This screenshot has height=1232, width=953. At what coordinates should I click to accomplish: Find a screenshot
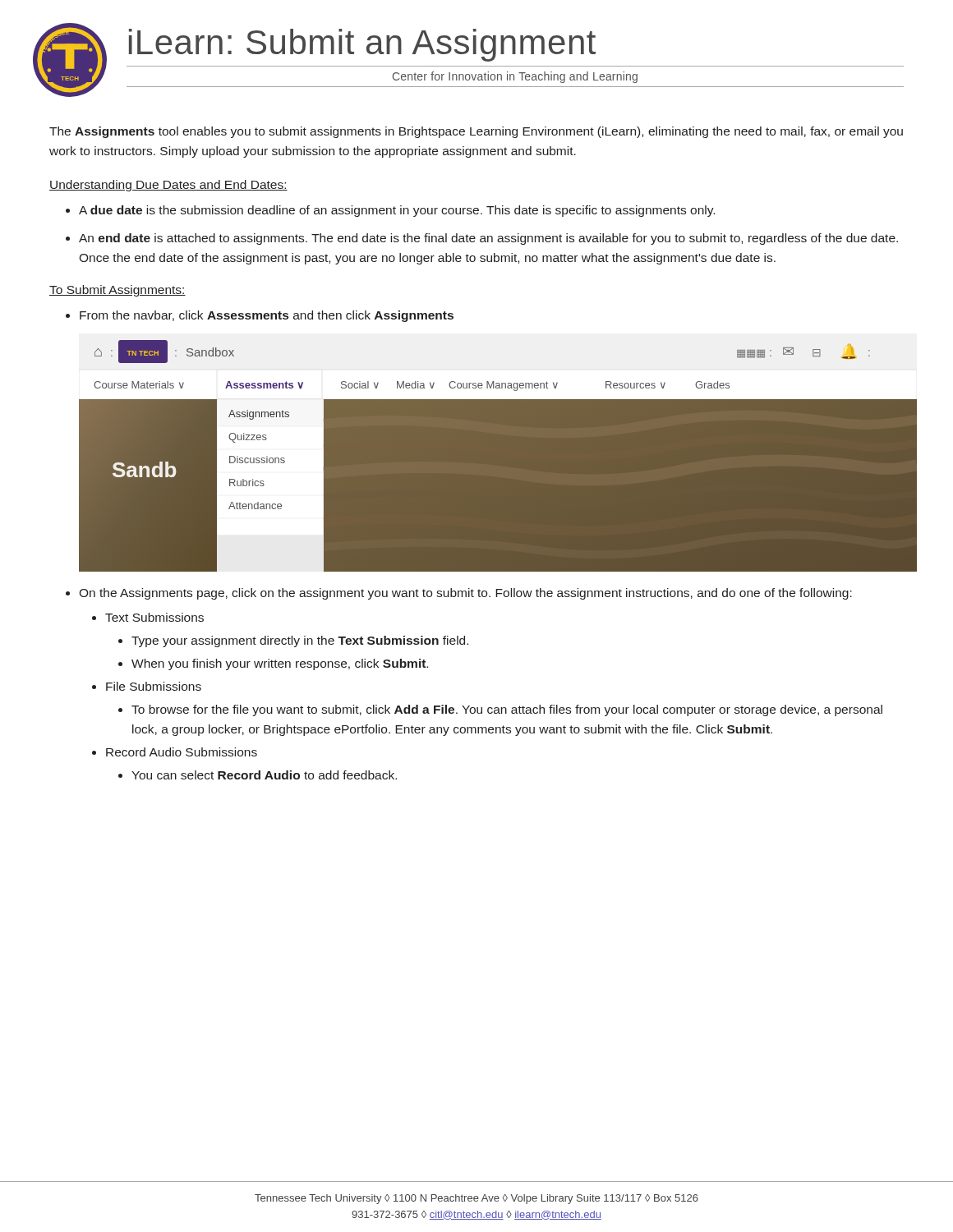tap(491, 453)
